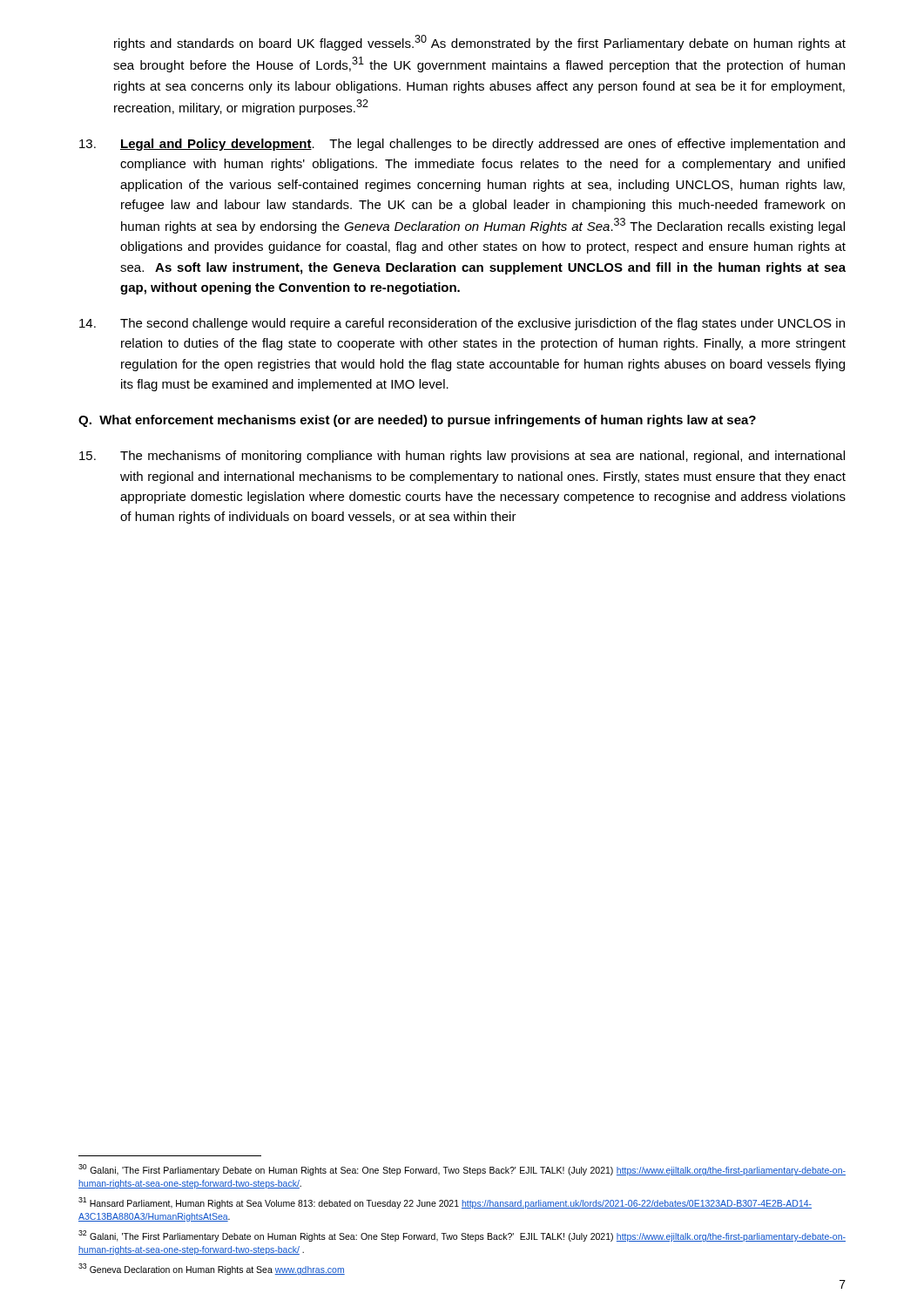Select the element starting "33 Geneva Declaration"
The height and width of the screenshot is (1307, 924).
coord(211,1268)
